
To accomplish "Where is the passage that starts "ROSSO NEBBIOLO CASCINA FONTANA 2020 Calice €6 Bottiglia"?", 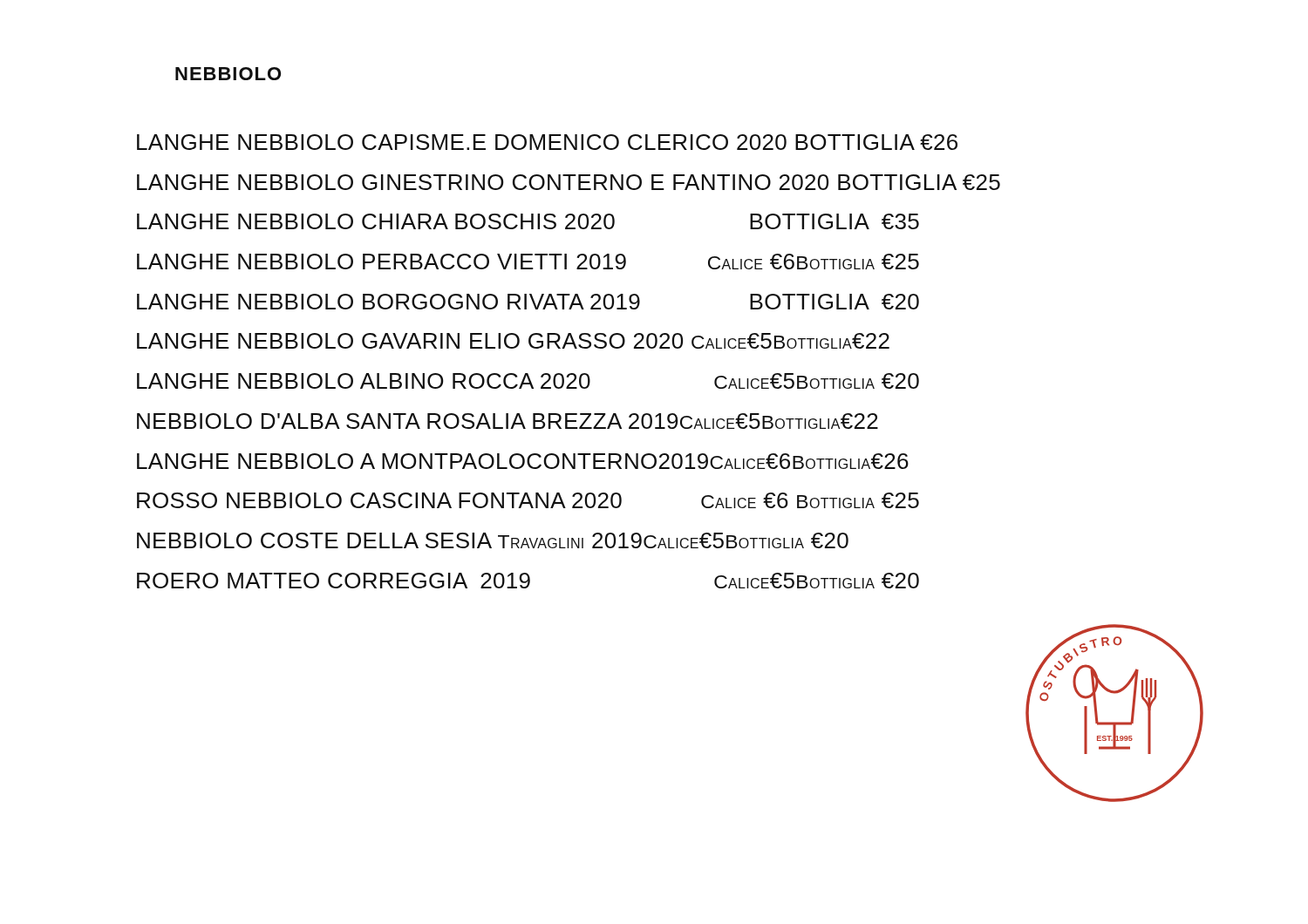I will (x=528, y=501).
